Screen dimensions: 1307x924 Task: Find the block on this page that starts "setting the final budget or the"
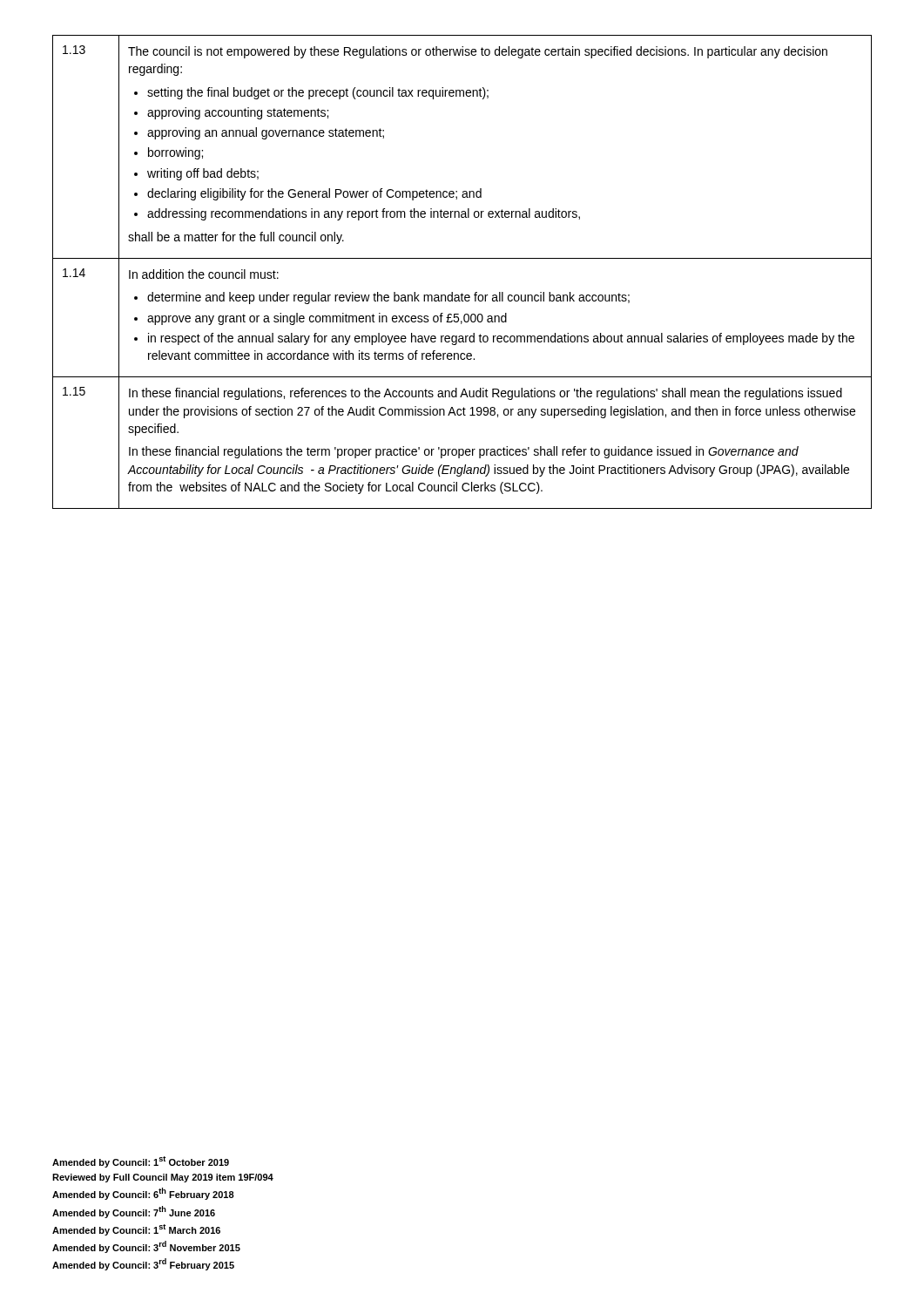tap(318, 92)
